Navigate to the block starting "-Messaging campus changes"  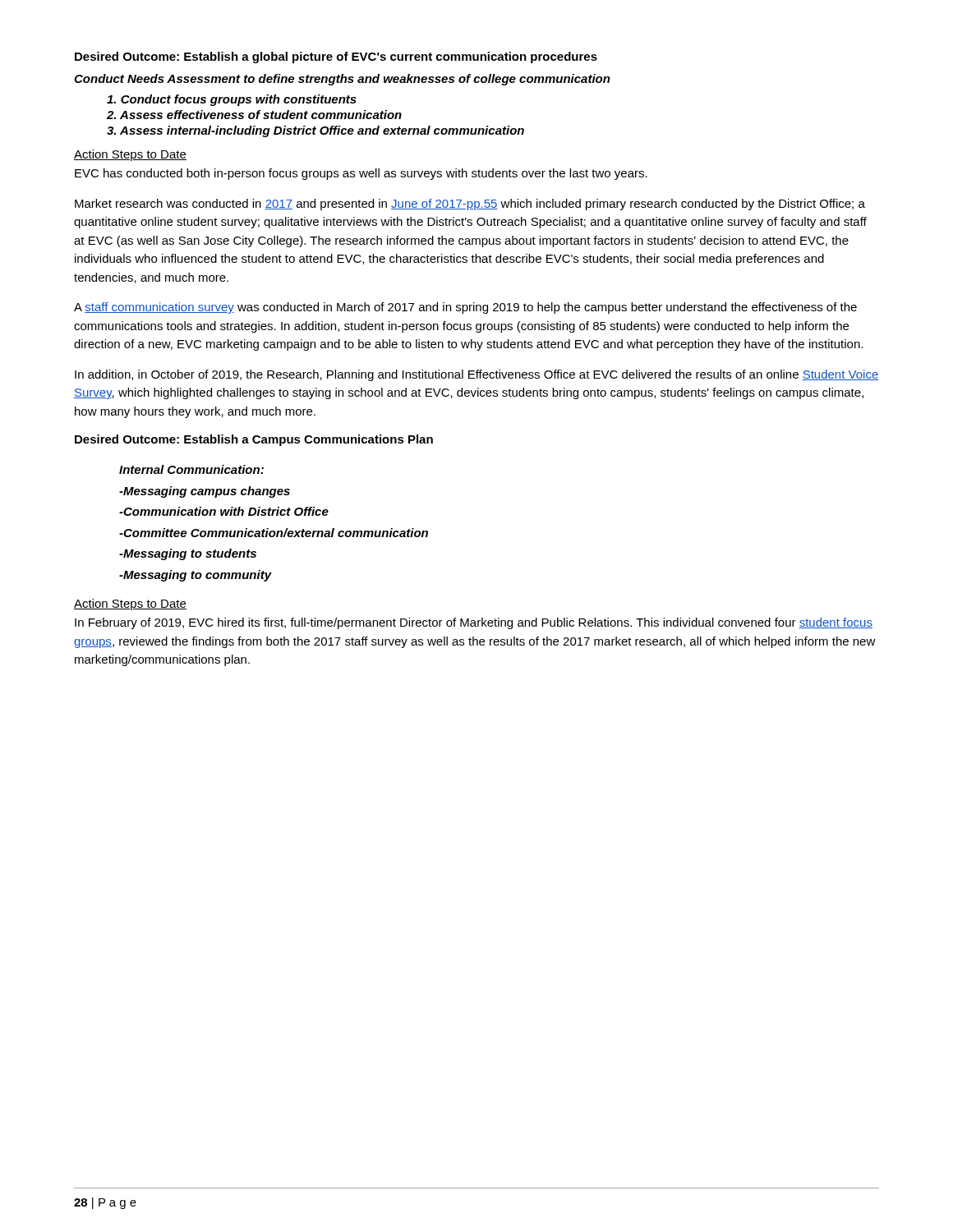point(205,490)
